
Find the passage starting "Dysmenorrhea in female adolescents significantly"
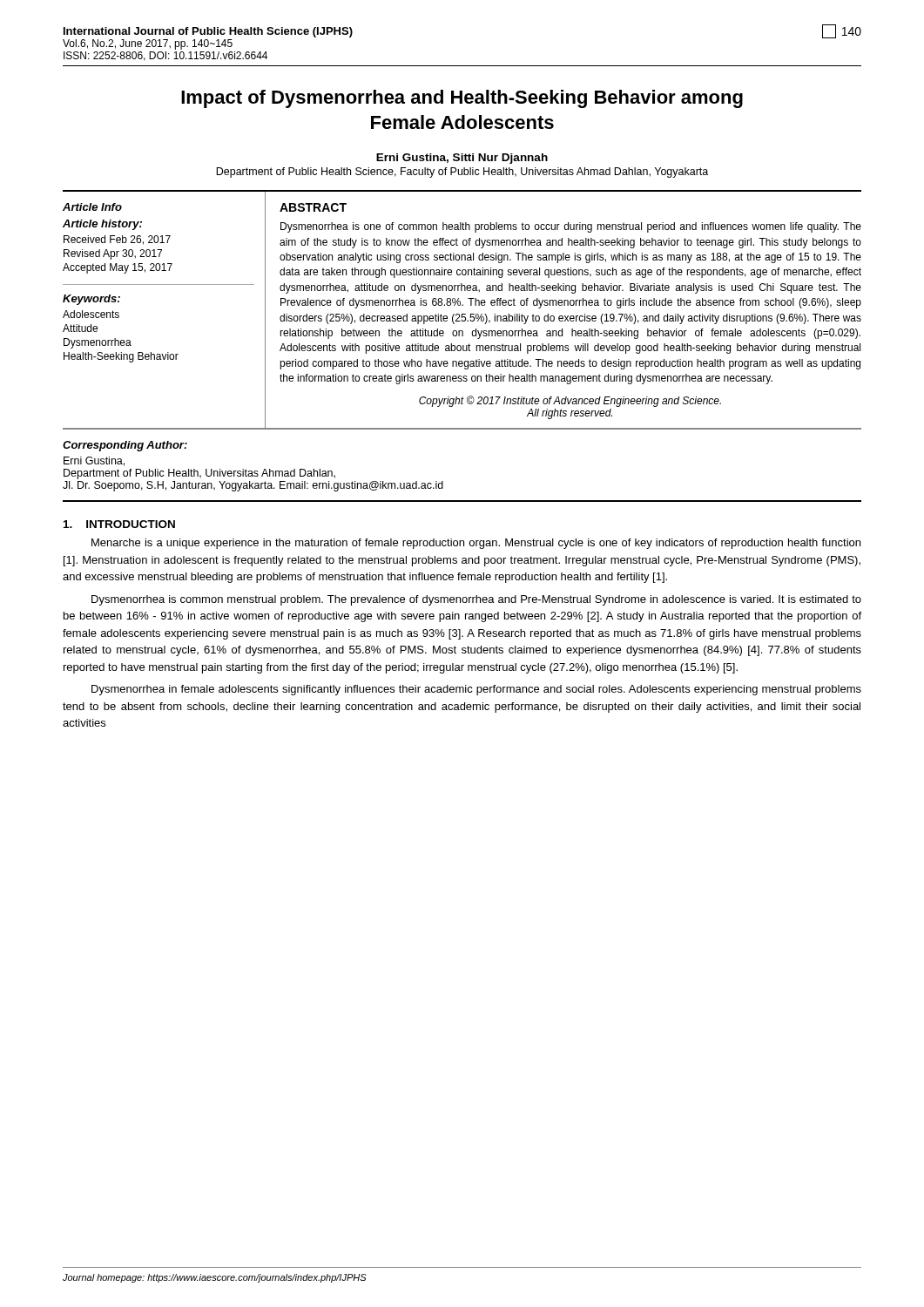[462, 706]
